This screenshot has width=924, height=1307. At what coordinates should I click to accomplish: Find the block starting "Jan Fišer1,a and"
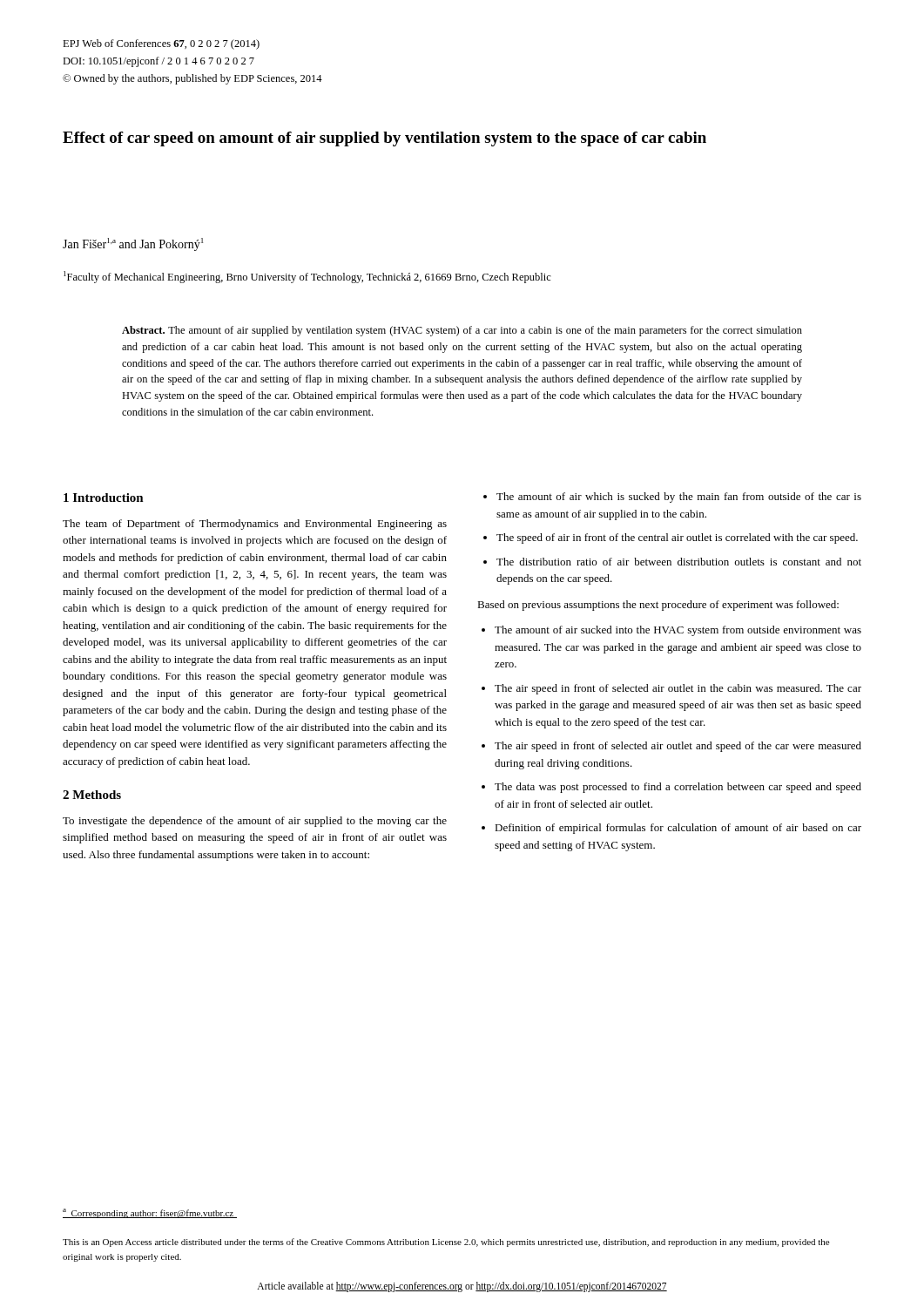pyautogui.click(x=133, y=244)
